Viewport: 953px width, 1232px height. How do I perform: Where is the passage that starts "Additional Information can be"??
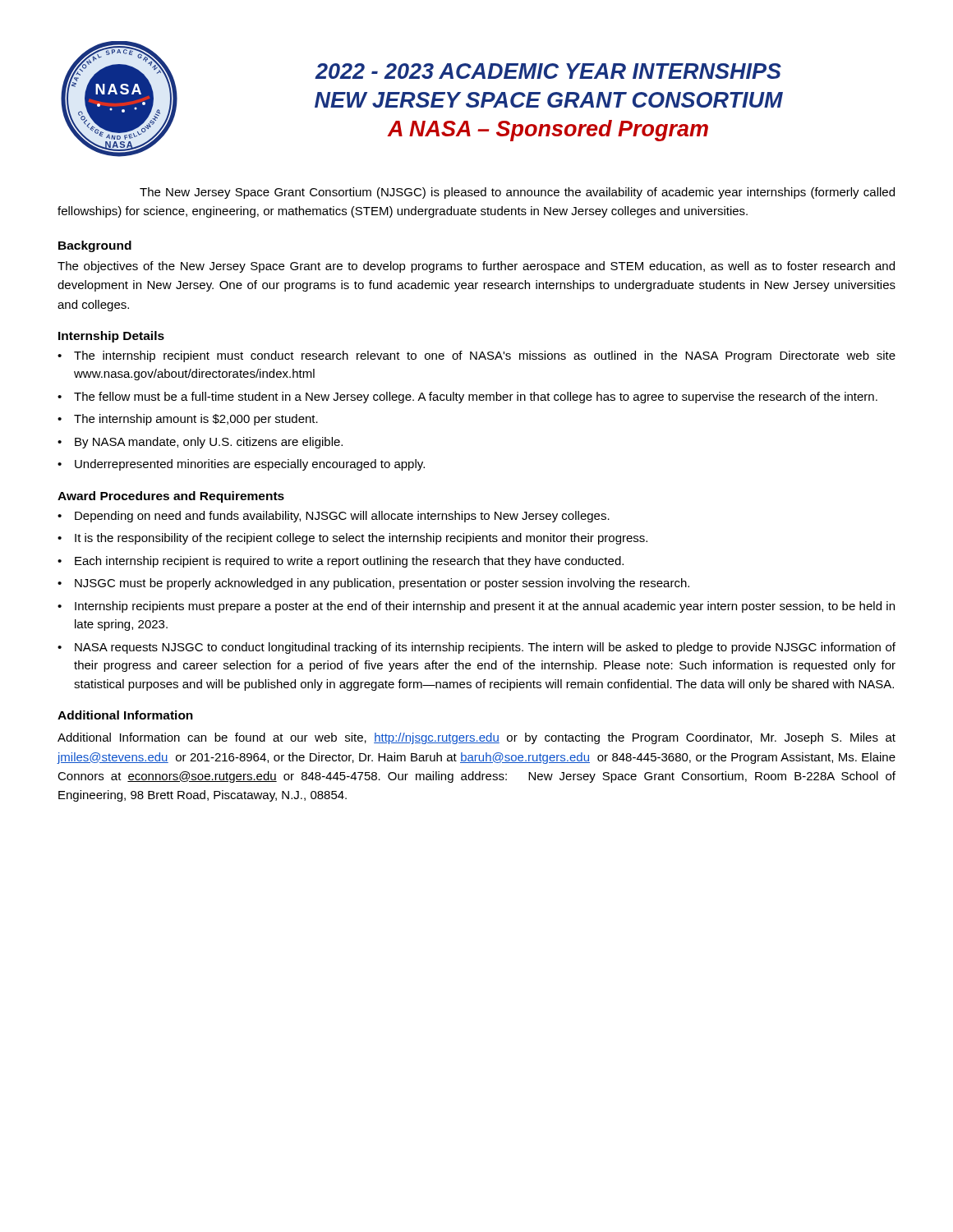[x=476, y=766]
